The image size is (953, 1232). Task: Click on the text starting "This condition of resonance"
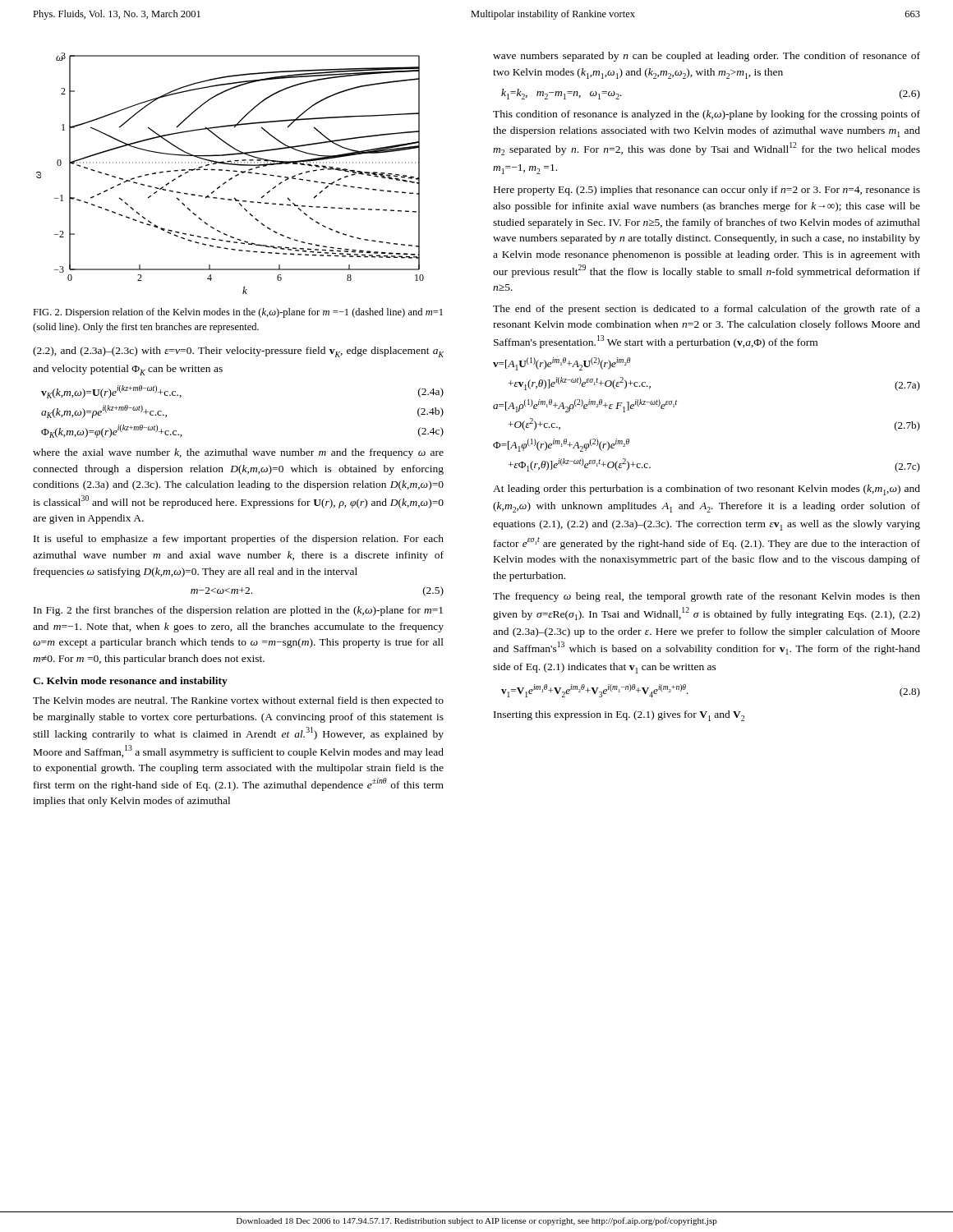point(707,141)
